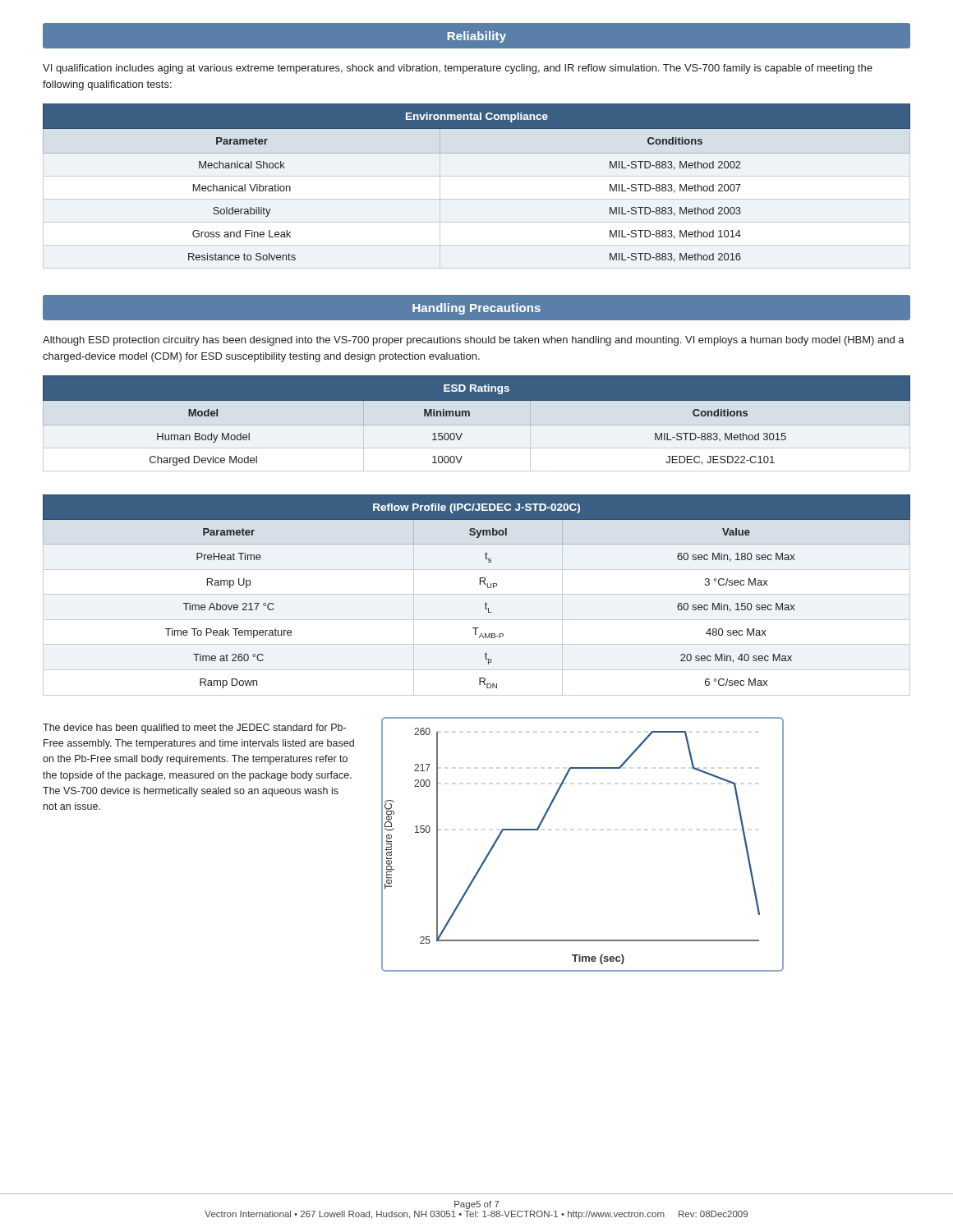The height and width of the screenshot is (1232, 953).
Task: Point to the block beginning "Although ESD protection circuitry"
Action: pyautogui.click(x=473, y=348)
